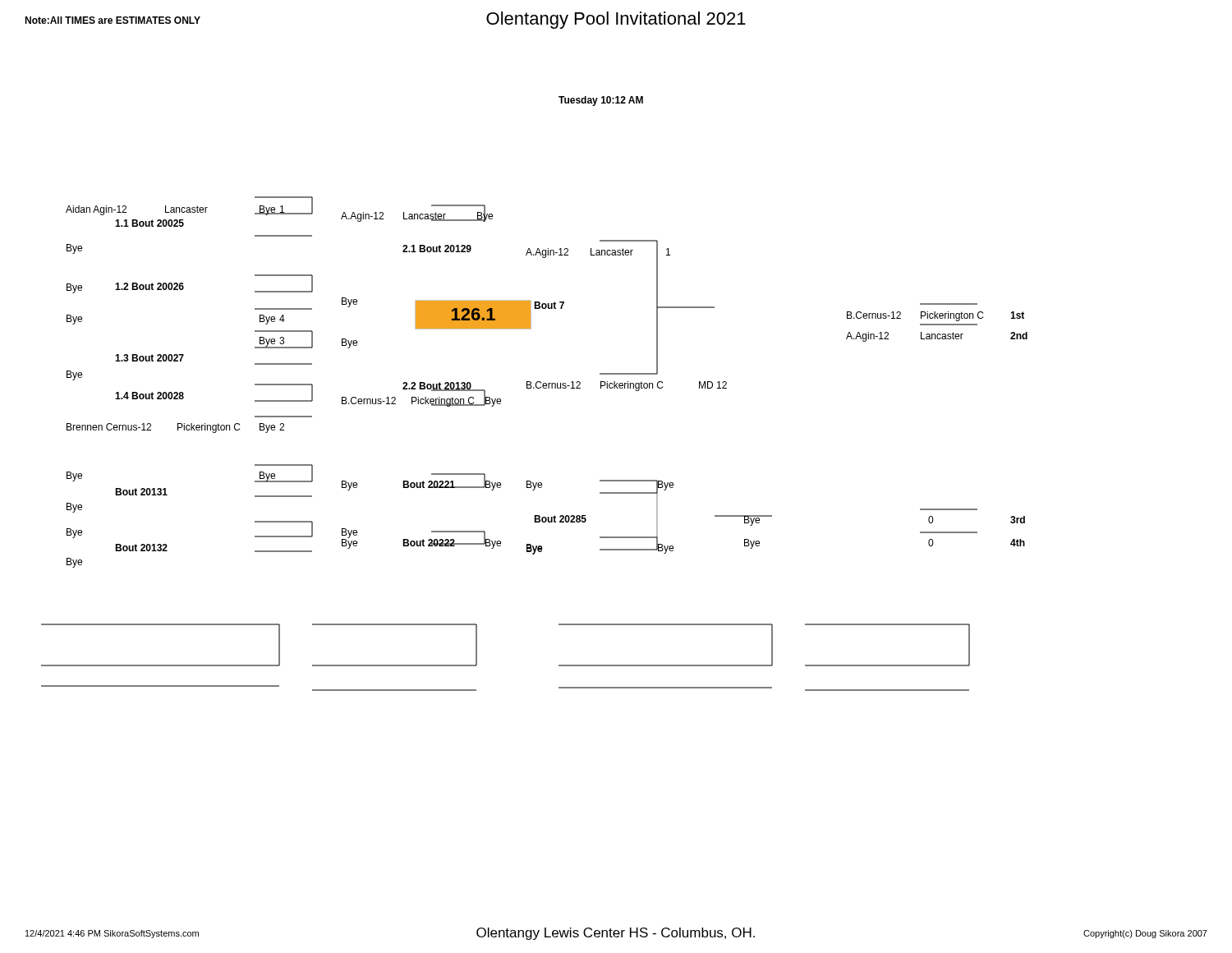The image size is (1232, 953).
Task: Click the title that begins "Olentangy Pool Invitational"
Action: click(x=616, y=18)
